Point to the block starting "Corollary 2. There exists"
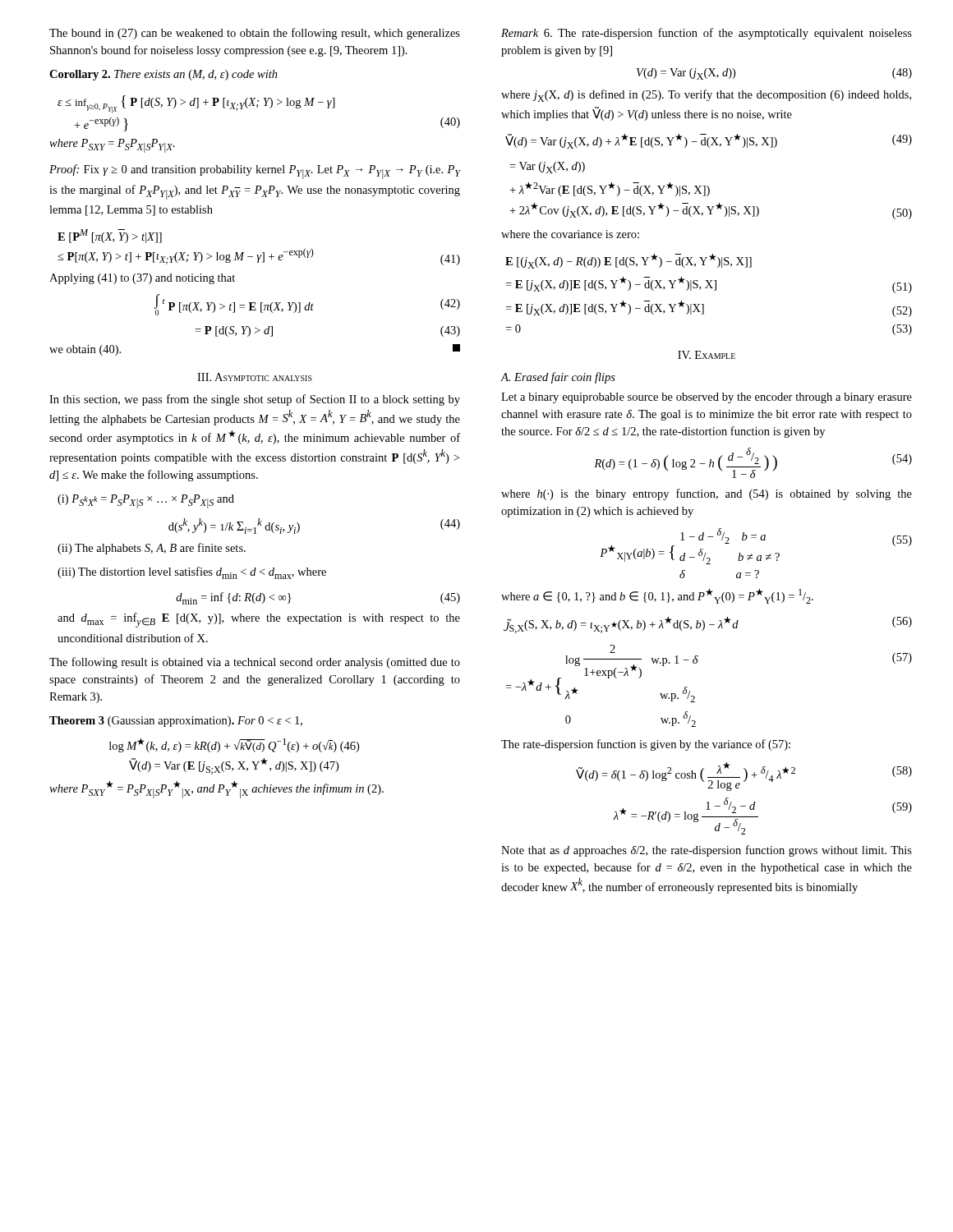 click(163, 74)
